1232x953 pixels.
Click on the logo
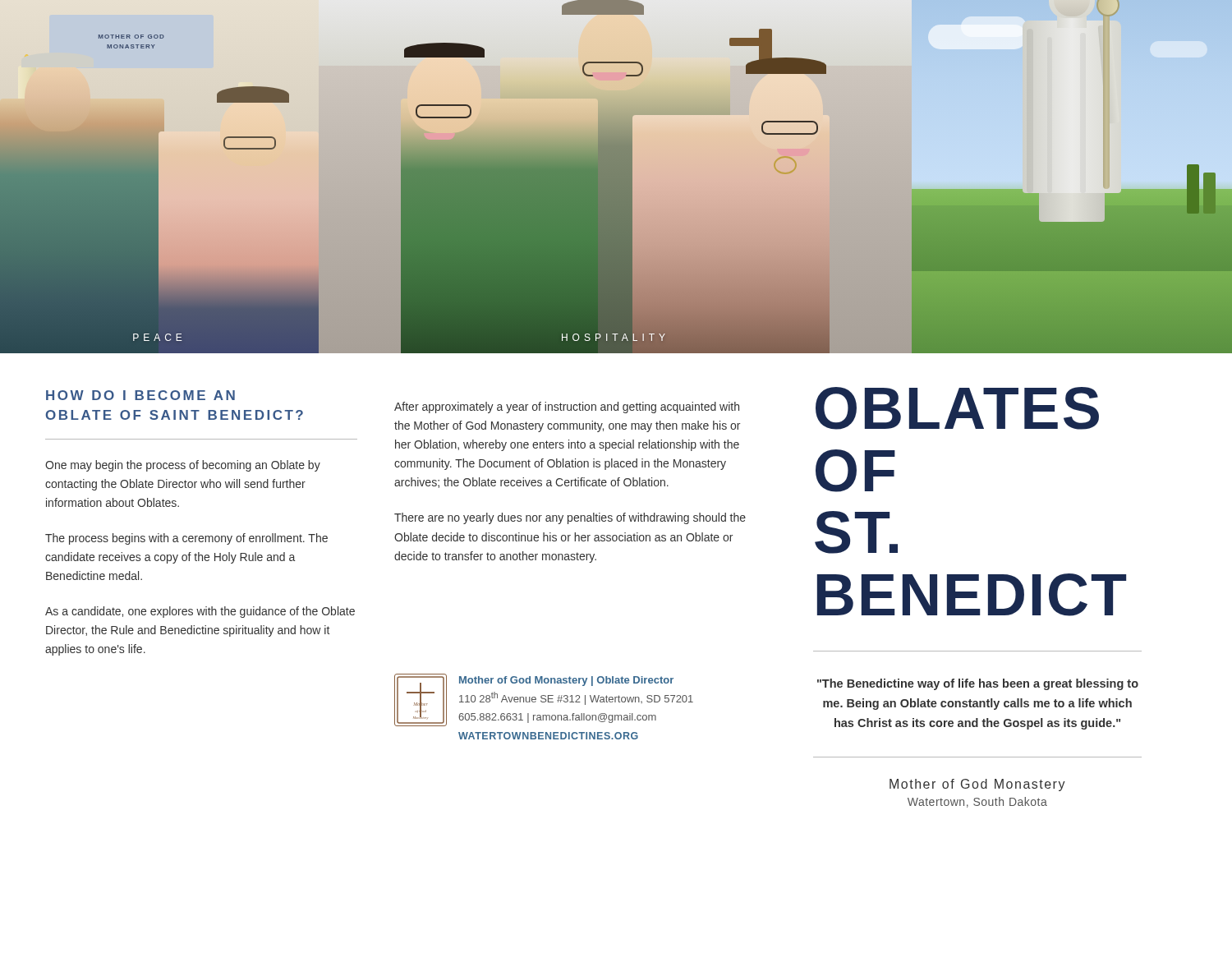click(x=421, y=700)
